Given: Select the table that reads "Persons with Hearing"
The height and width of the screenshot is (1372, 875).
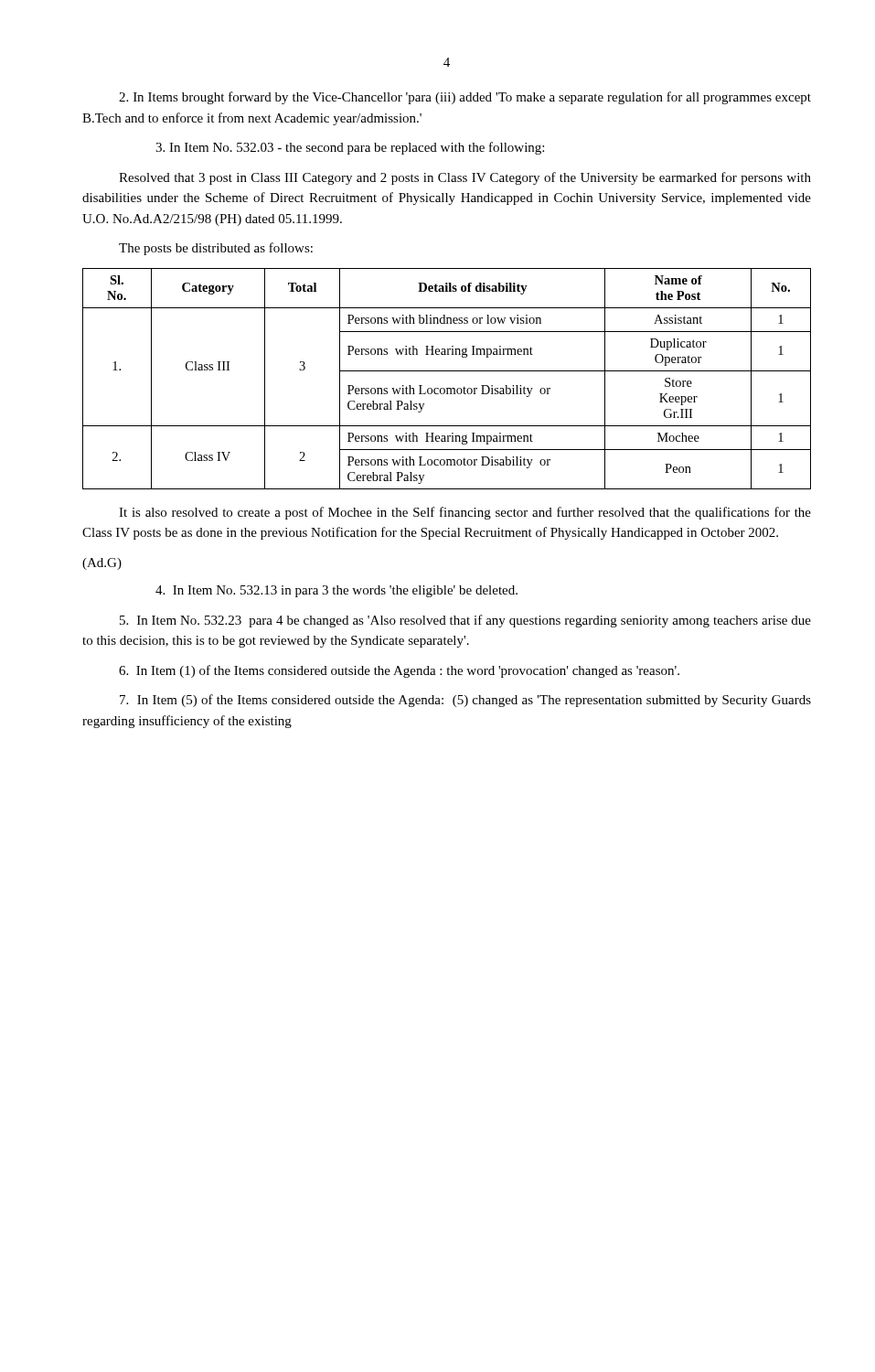Looking at the screenshot, I should (447, 378).
